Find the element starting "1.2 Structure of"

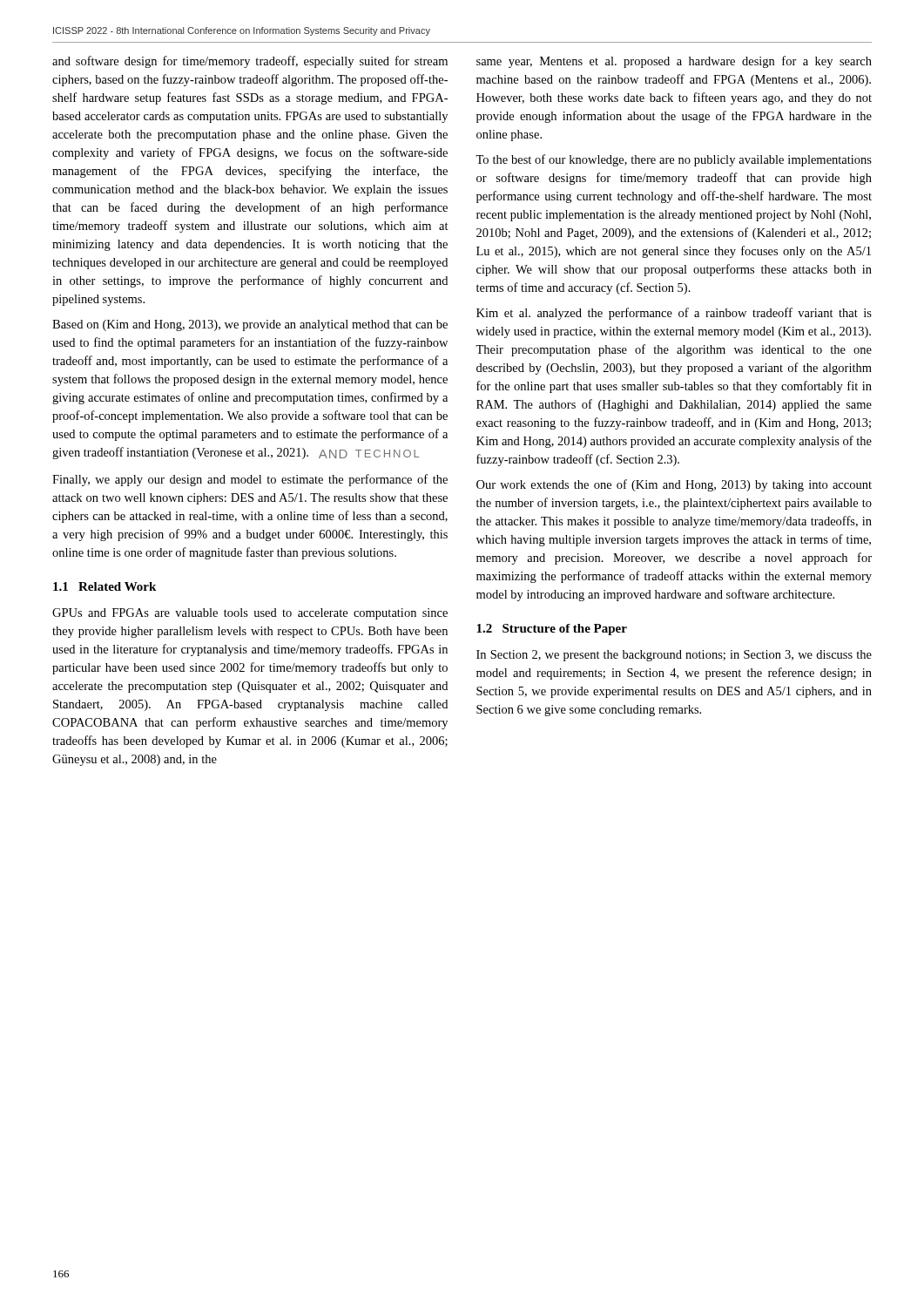[551, 629]
